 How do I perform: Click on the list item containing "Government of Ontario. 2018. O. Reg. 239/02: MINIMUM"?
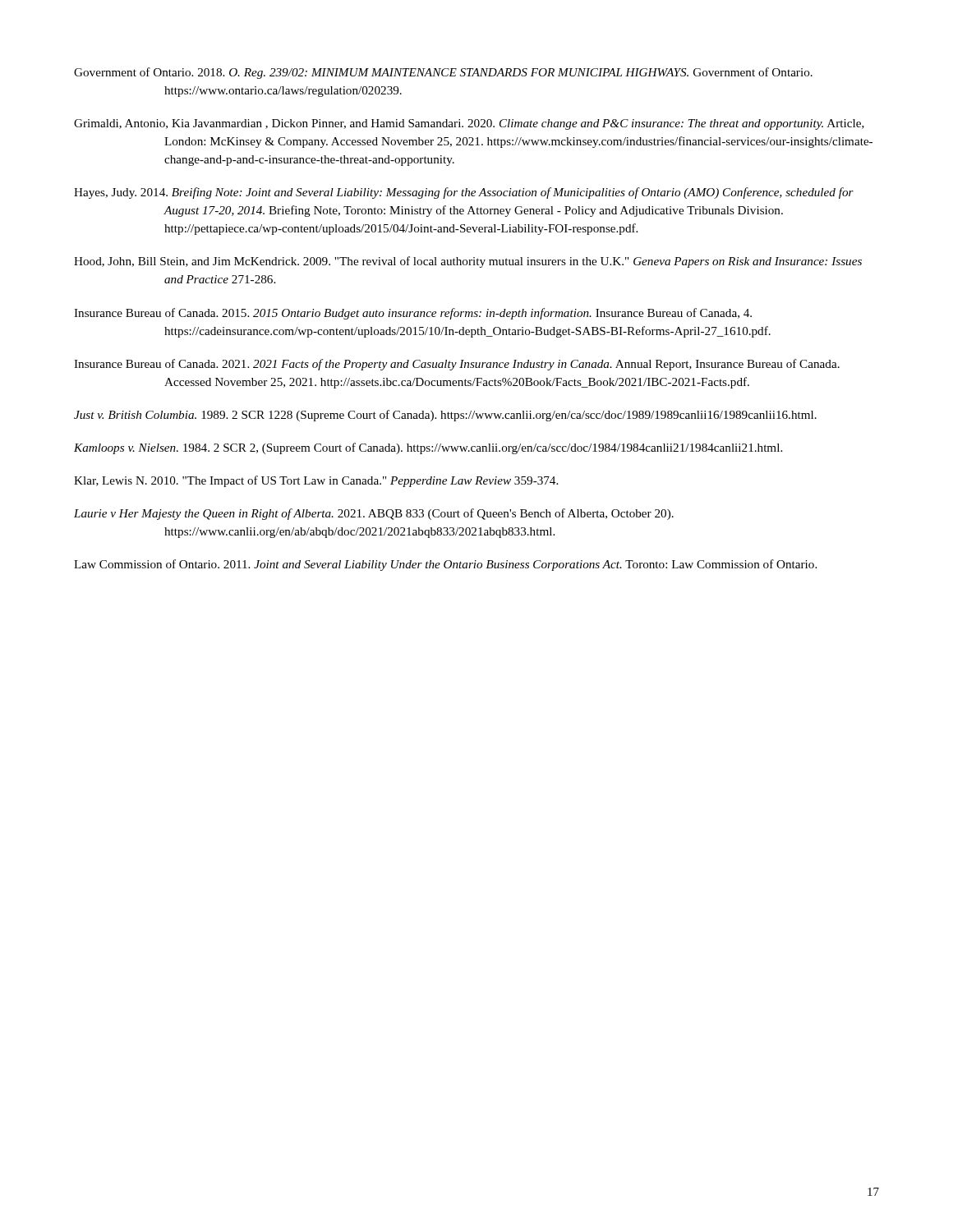476,81
